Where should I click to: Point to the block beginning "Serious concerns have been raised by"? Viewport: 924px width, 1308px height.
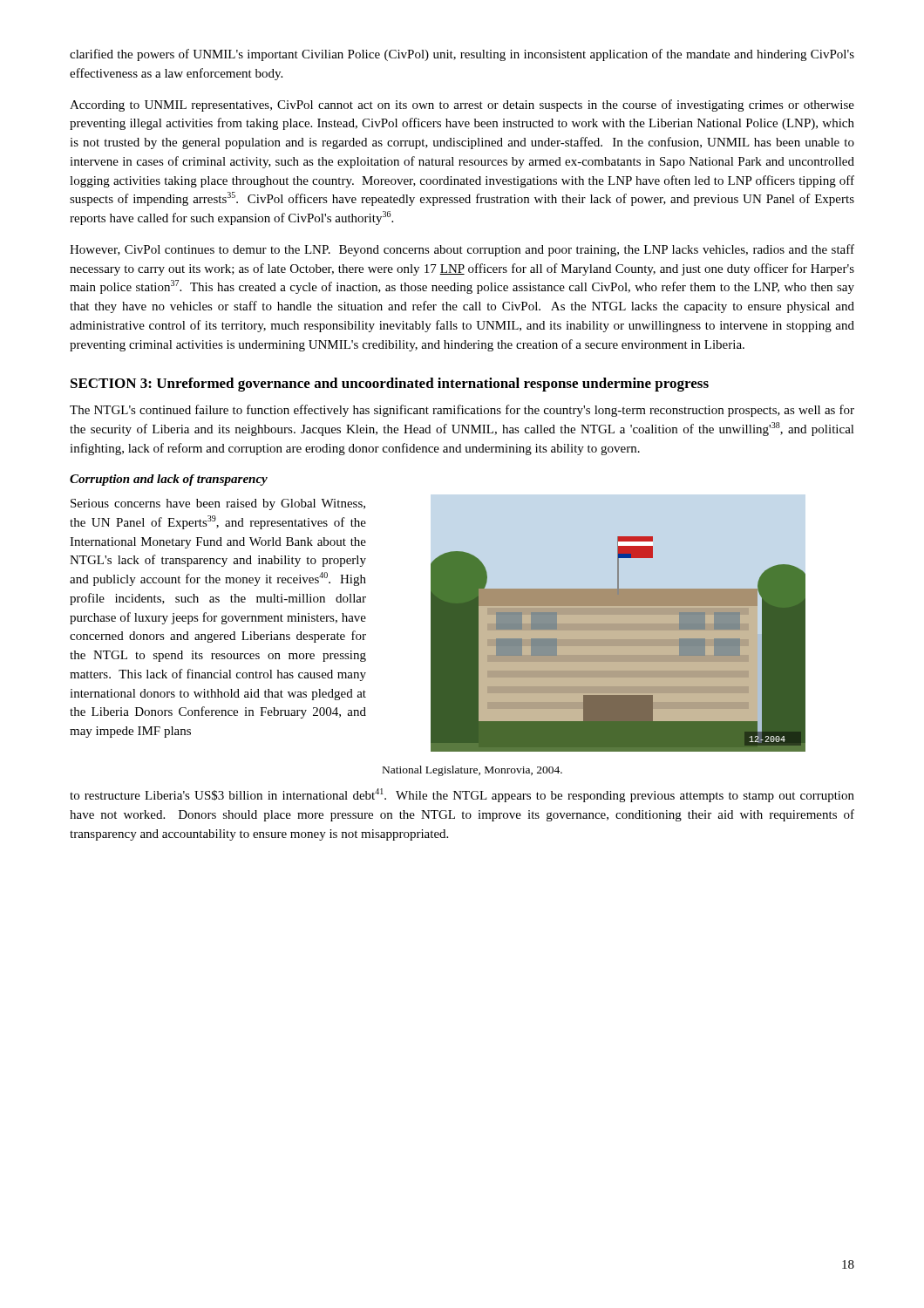pyautogui.click(x=218, y=617)
